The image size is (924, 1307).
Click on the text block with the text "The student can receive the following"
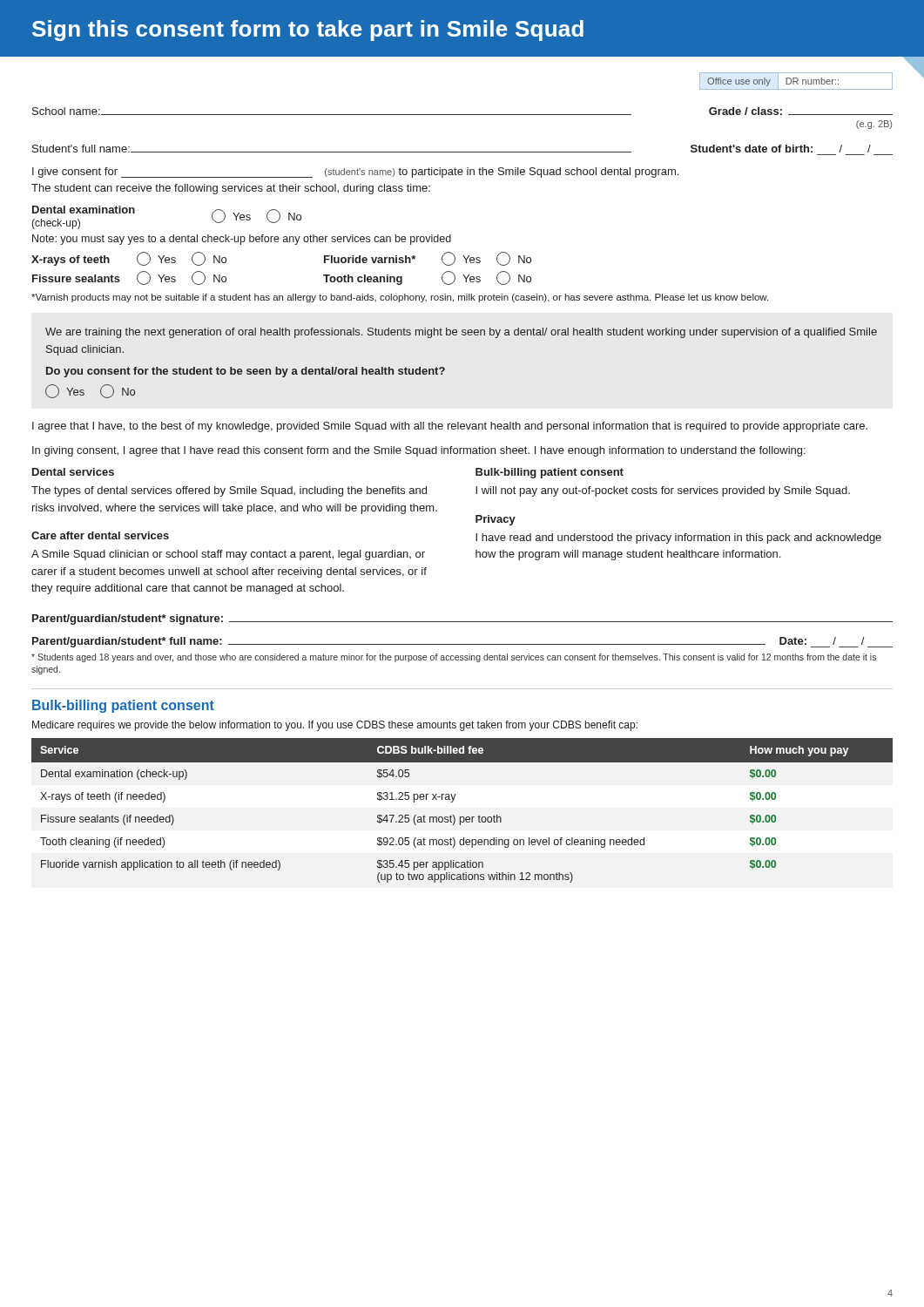(231, 188)
